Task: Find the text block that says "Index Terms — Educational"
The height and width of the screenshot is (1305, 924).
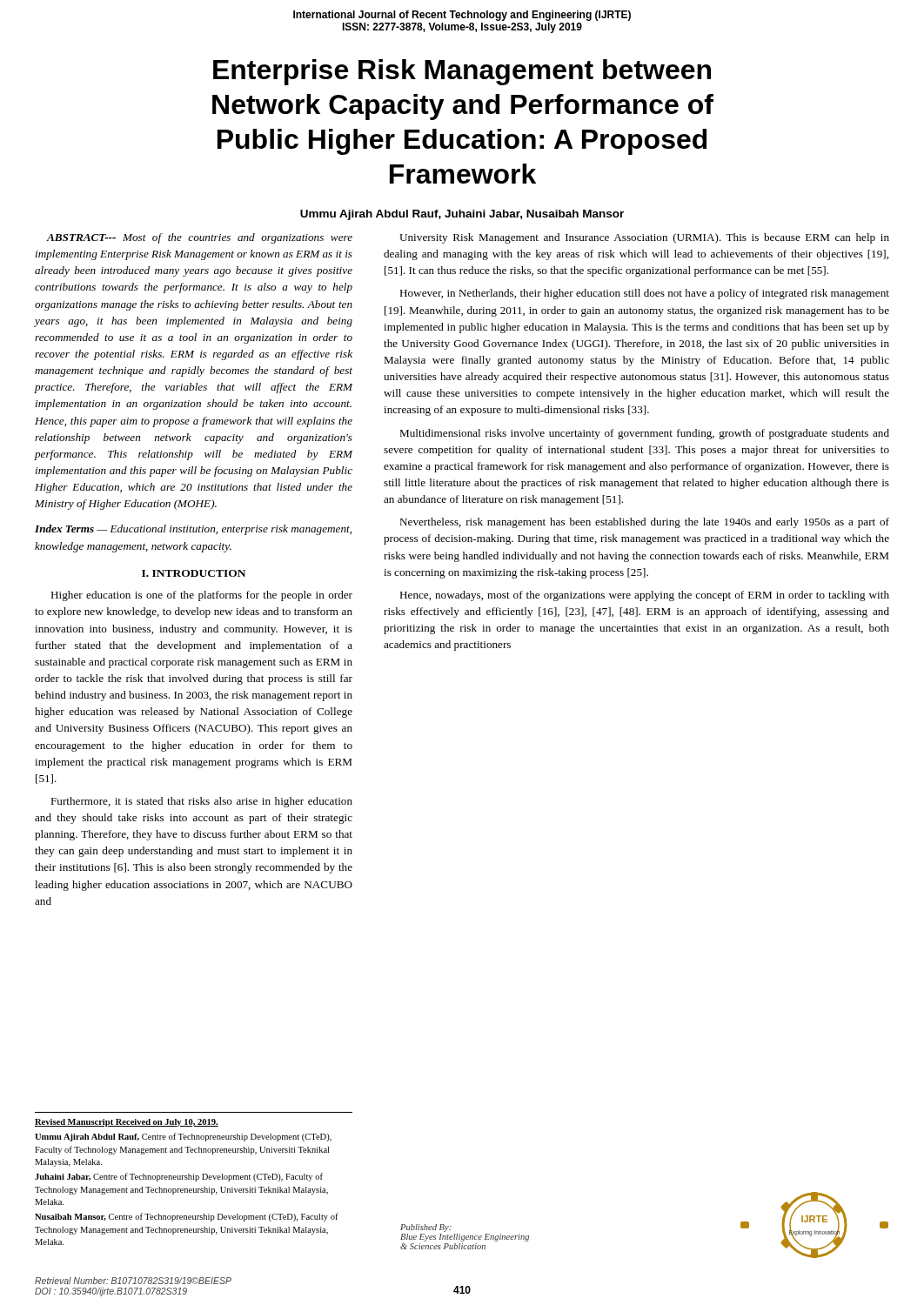Action: 194,537
